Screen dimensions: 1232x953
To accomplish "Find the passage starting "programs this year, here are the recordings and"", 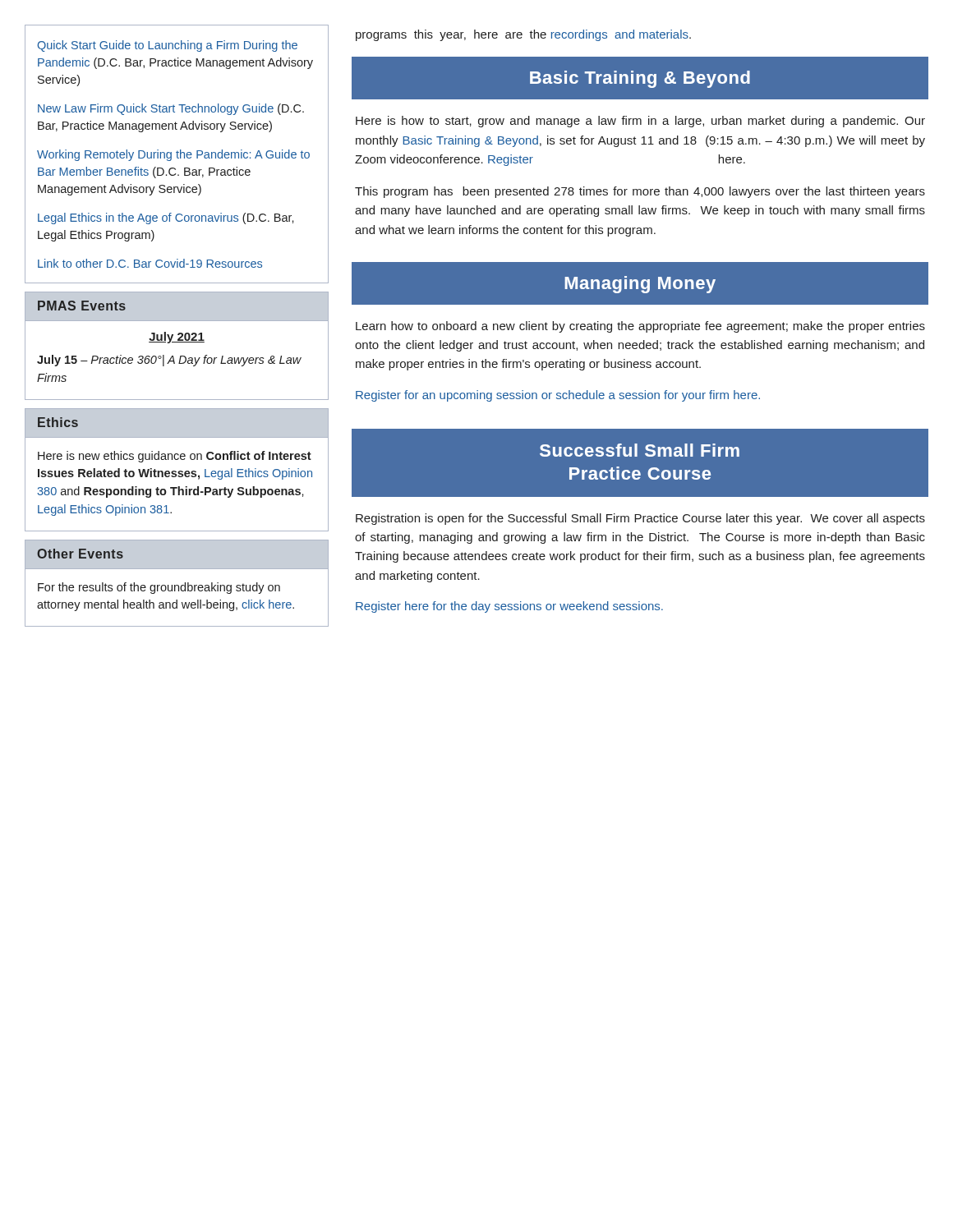I will pos(523,34).
